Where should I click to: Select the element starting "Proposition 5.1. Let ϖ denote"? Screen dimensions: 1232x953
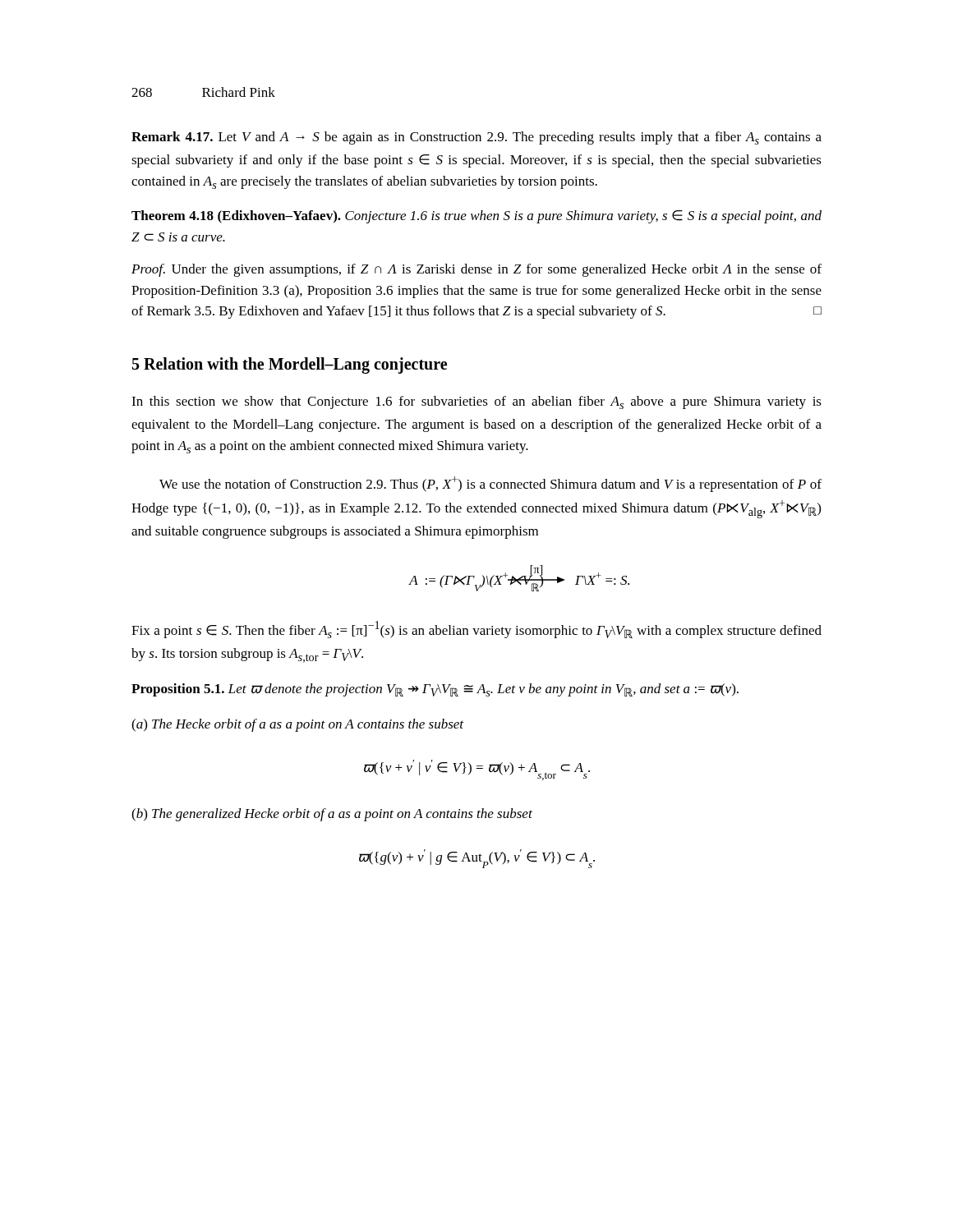coord(476,690)
